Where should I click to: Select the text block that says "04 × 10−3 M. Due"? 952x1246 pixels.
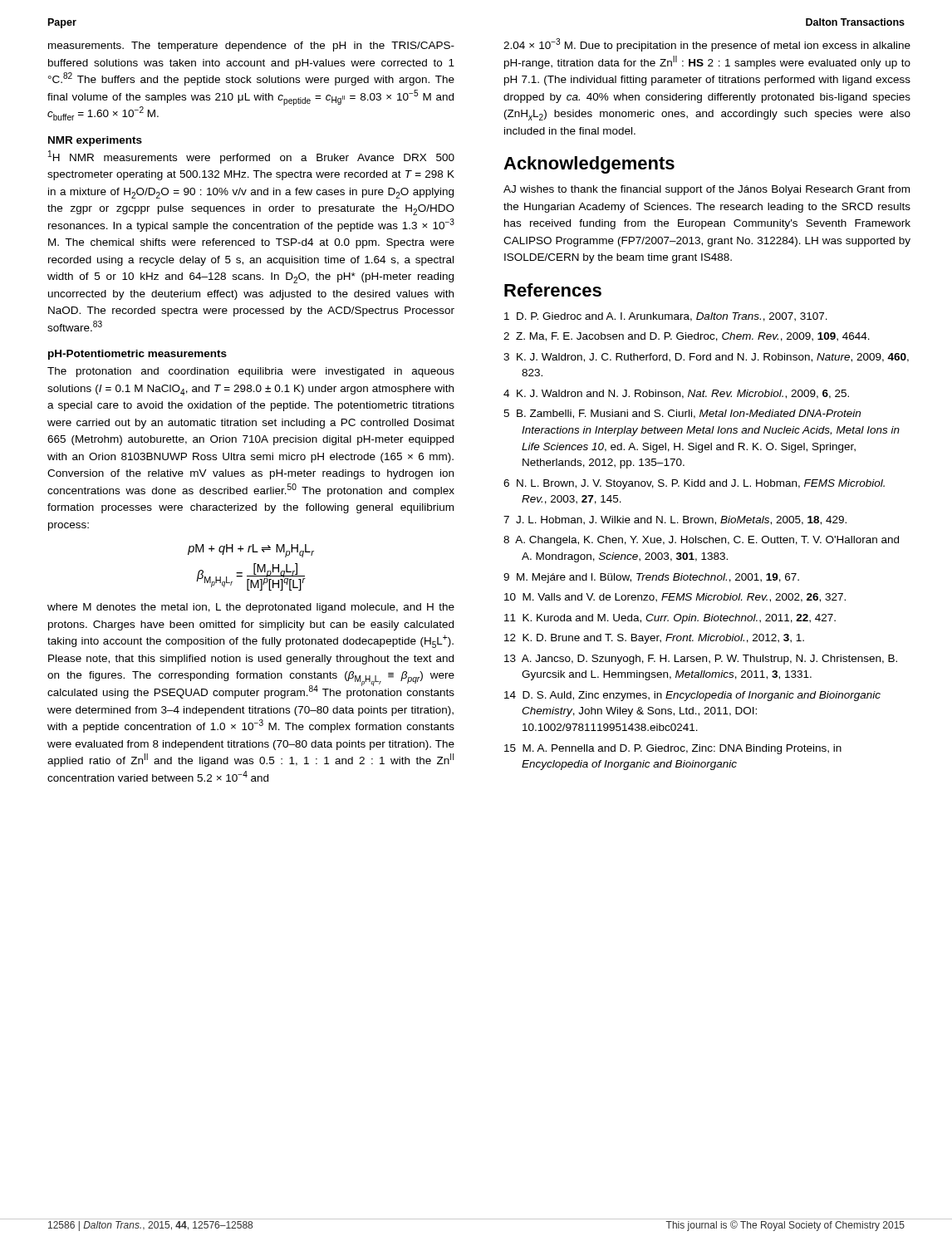click(x=707, y=89)
